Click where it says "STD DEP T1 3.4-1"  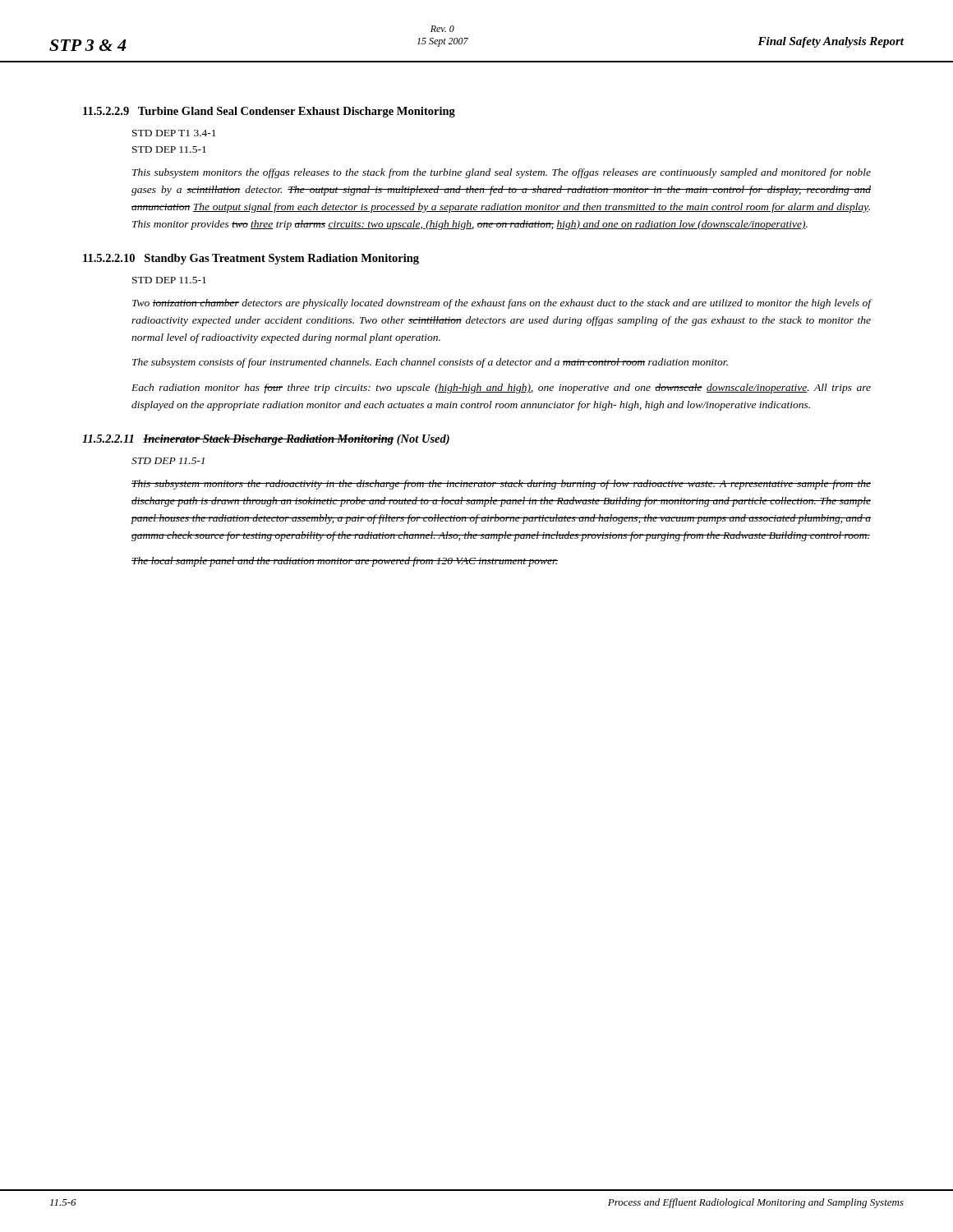click(174, 133)
